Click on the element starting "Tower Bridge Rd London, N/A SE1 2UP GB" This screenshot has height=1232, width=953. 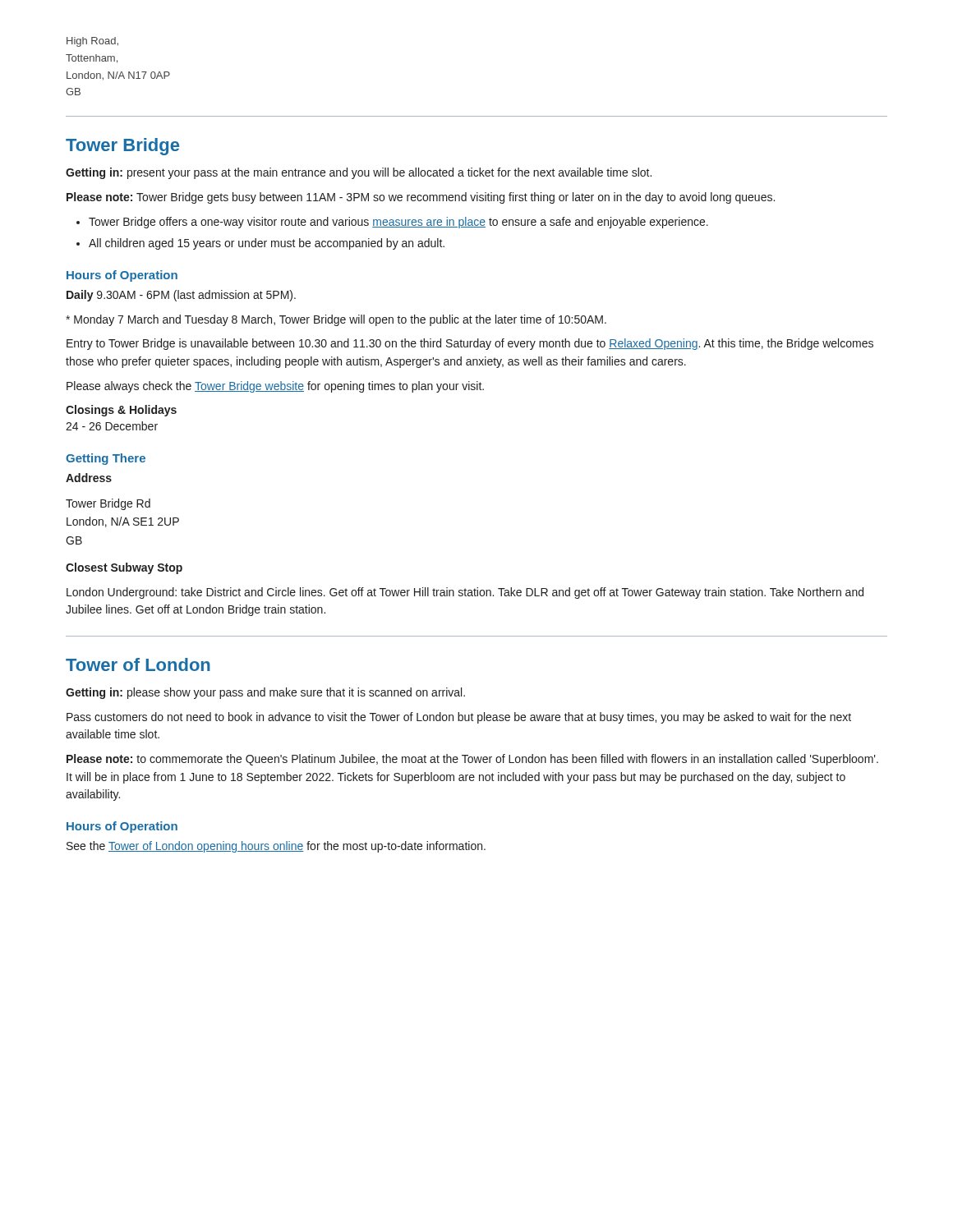108,504
